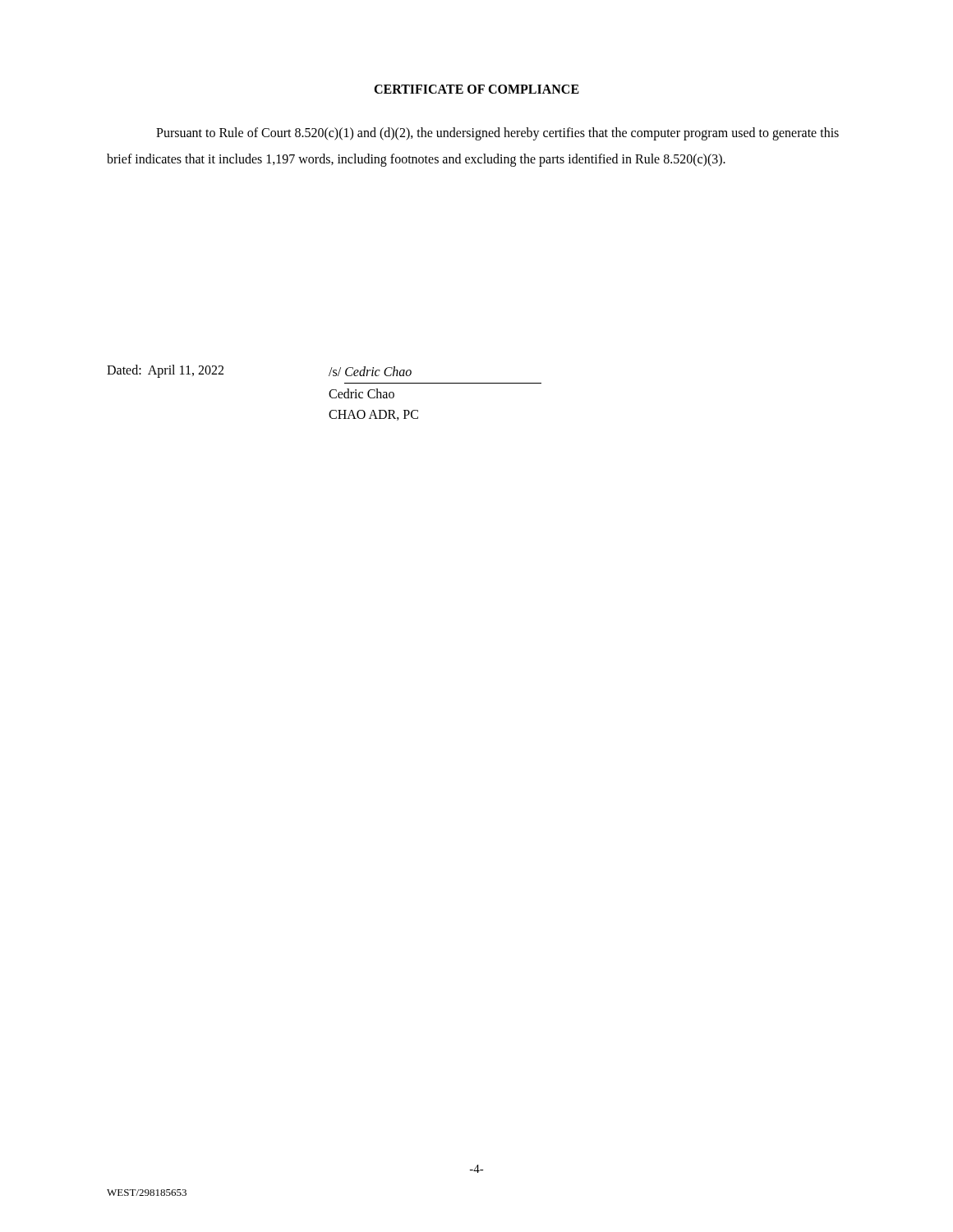Click where it says "CERTIFICATE OF COMPLIANCE"
This screenshot has height=1232, width=953.
pyautogui.click(x=476, y=89)
